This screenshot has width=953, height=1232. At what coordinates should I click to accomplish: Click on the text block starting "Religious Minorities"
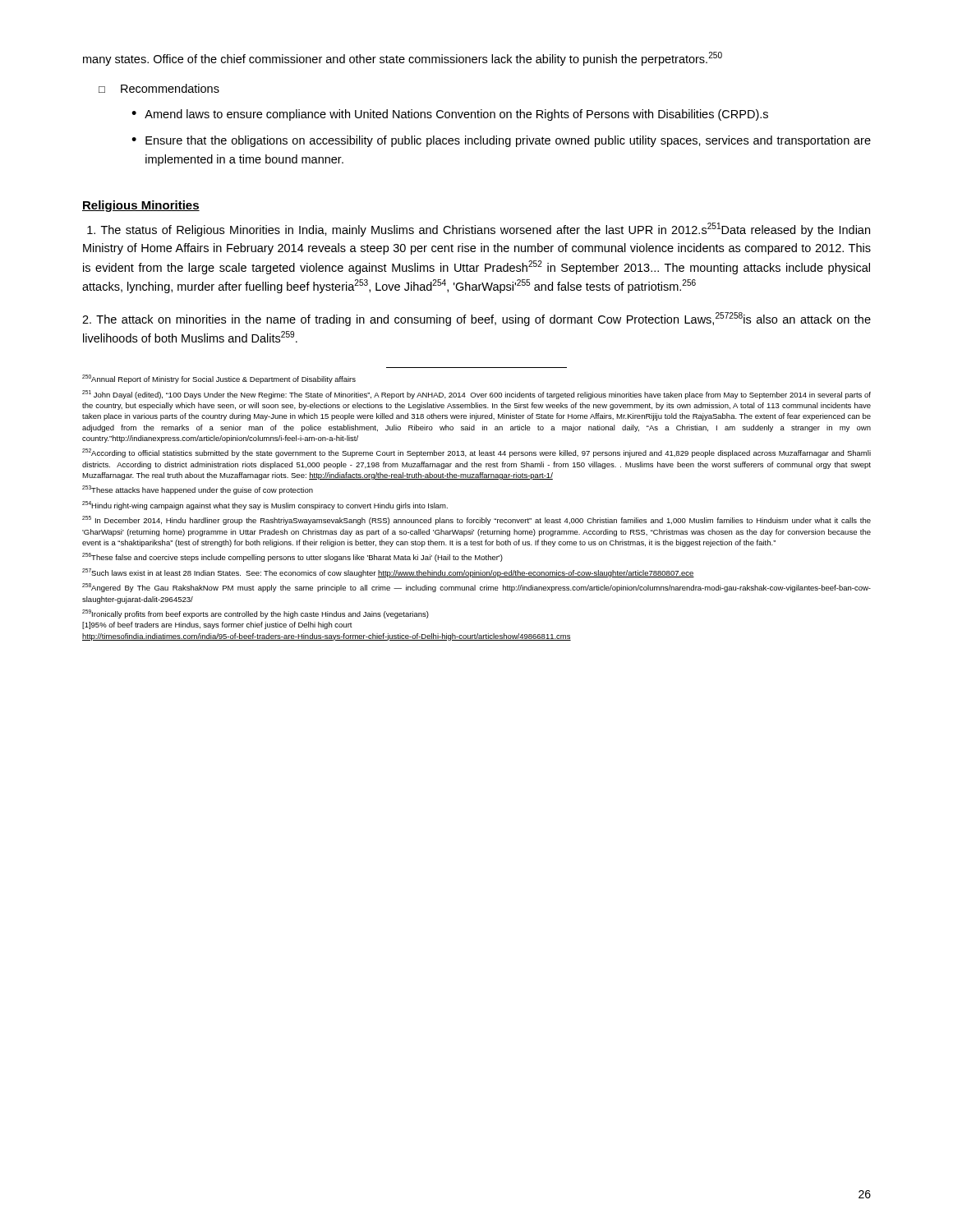click(x=141, y=205)
